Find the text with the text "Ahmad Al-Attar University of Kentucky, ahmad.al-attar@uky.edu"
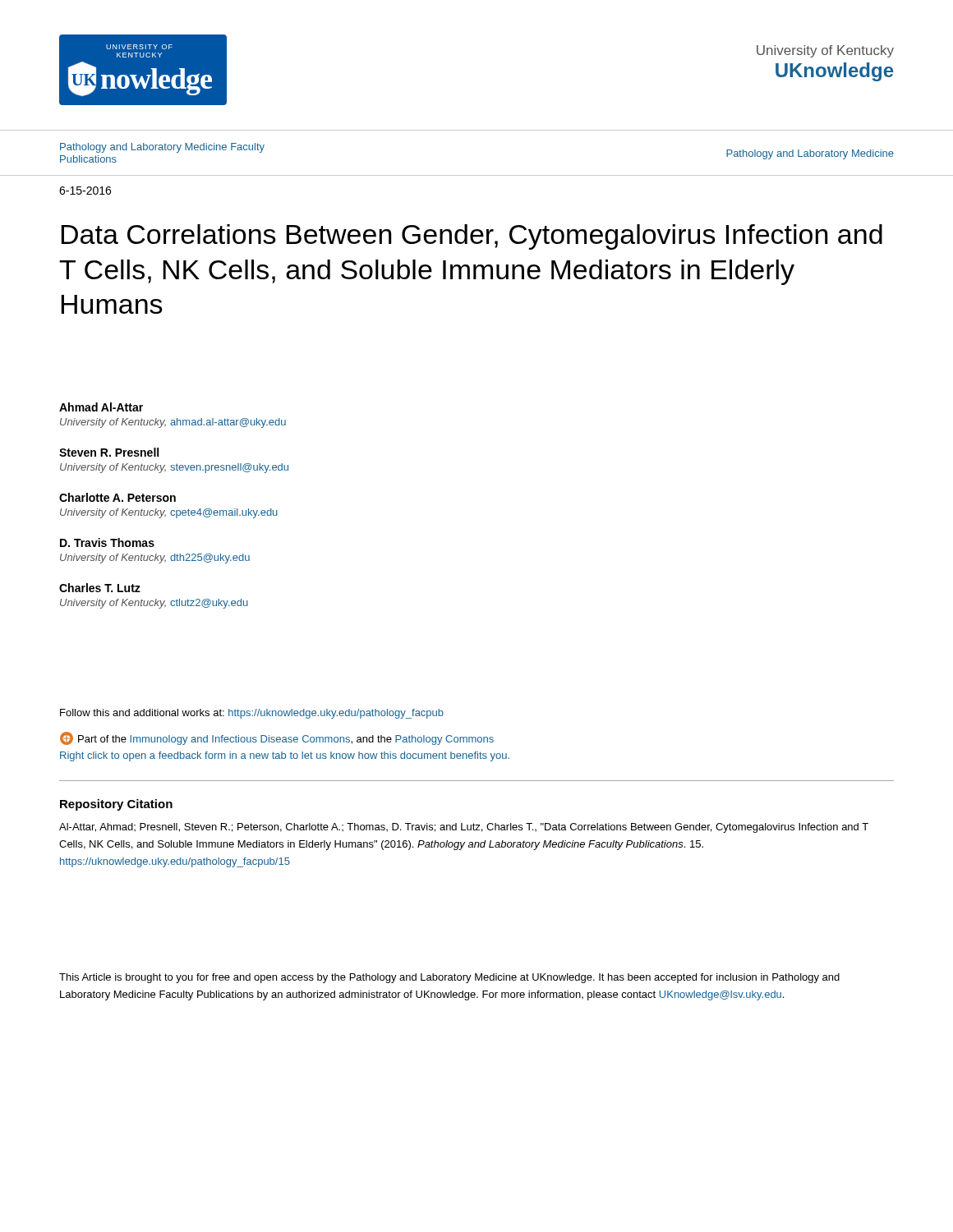This screenshot has height=1232, width=953. [101, 407]
